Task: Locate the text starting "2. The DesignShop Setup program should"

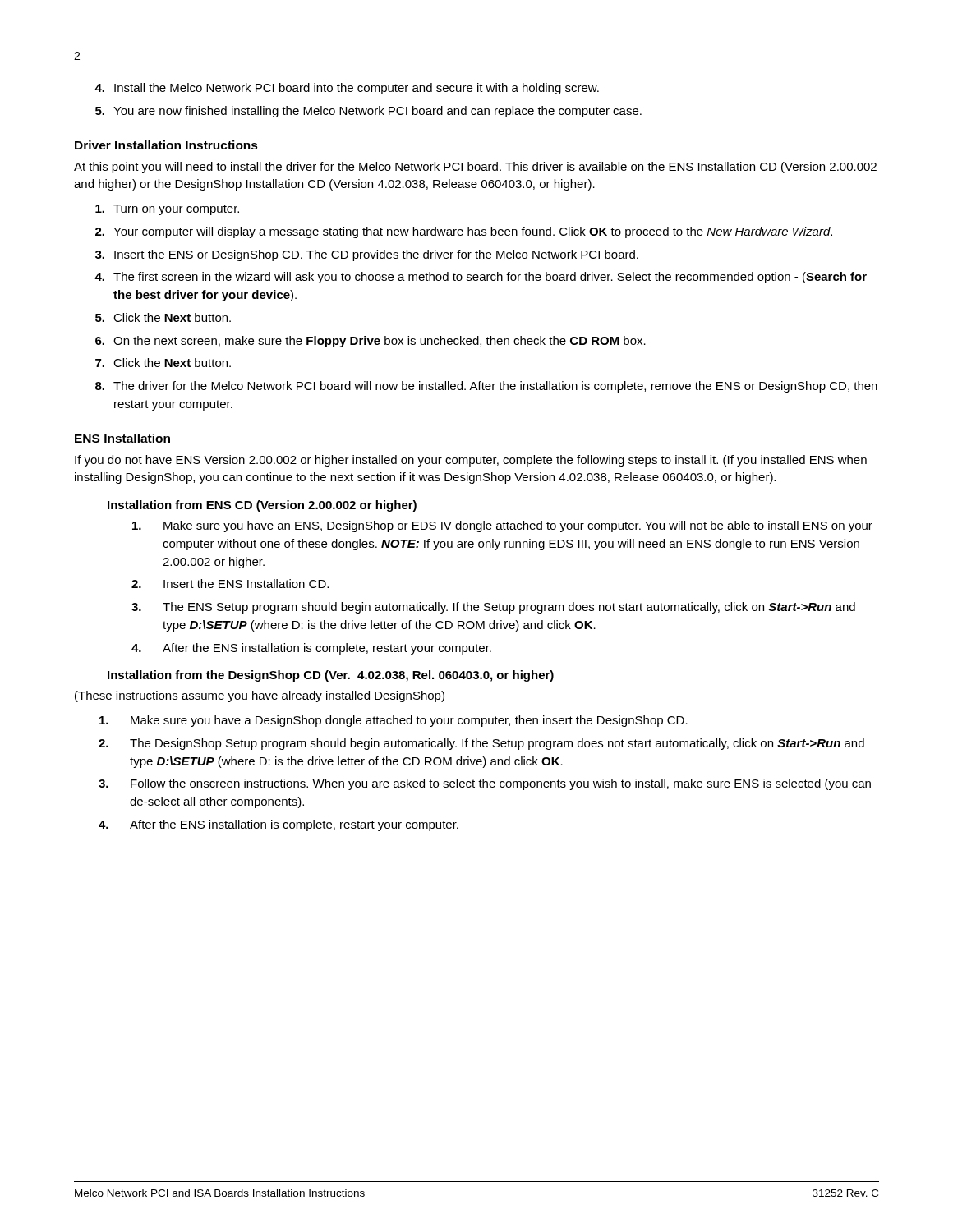Action: point(476,752)
